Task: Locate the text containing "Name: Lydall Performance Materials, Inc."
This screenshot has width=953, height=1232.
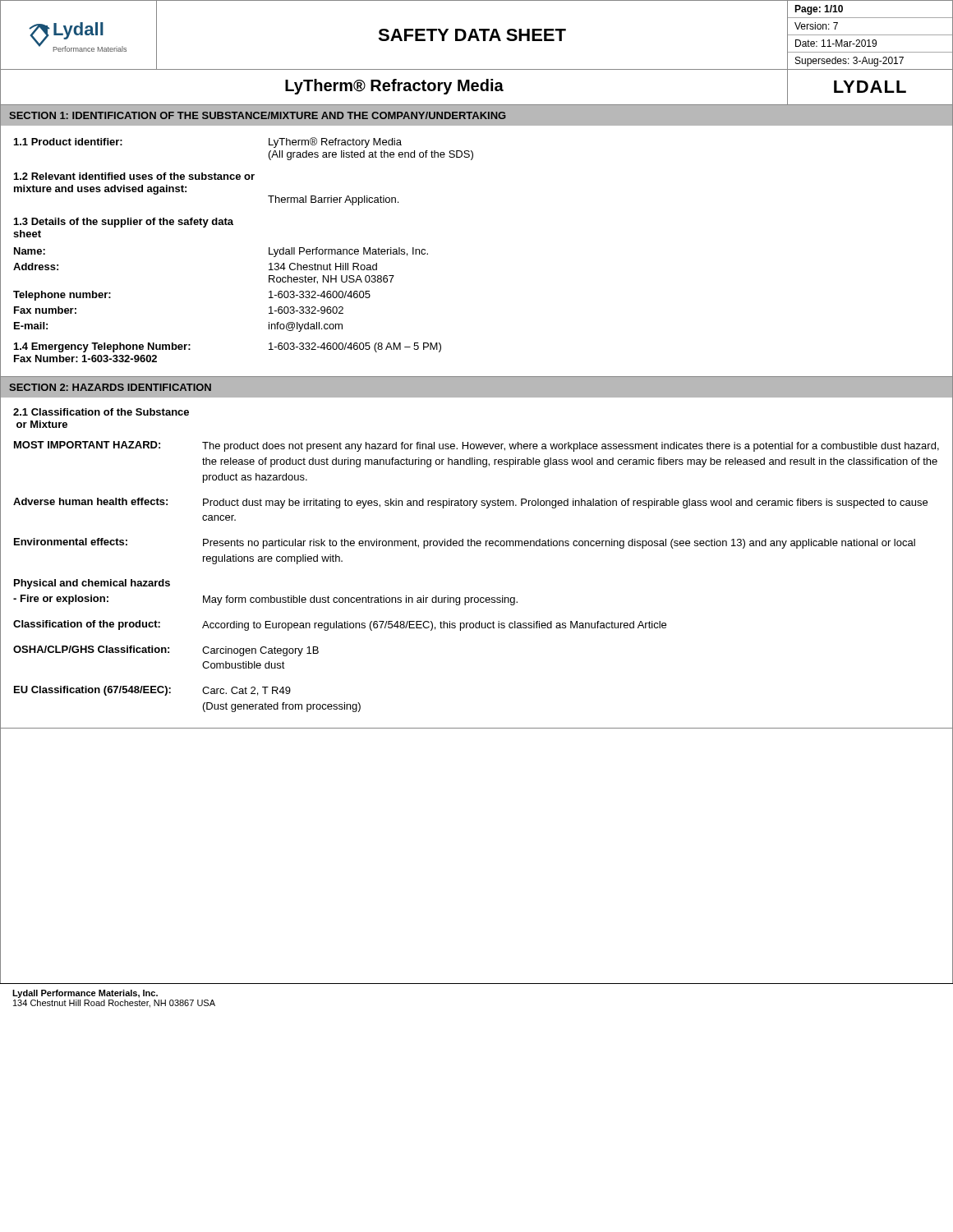Action: coord(32,252)
